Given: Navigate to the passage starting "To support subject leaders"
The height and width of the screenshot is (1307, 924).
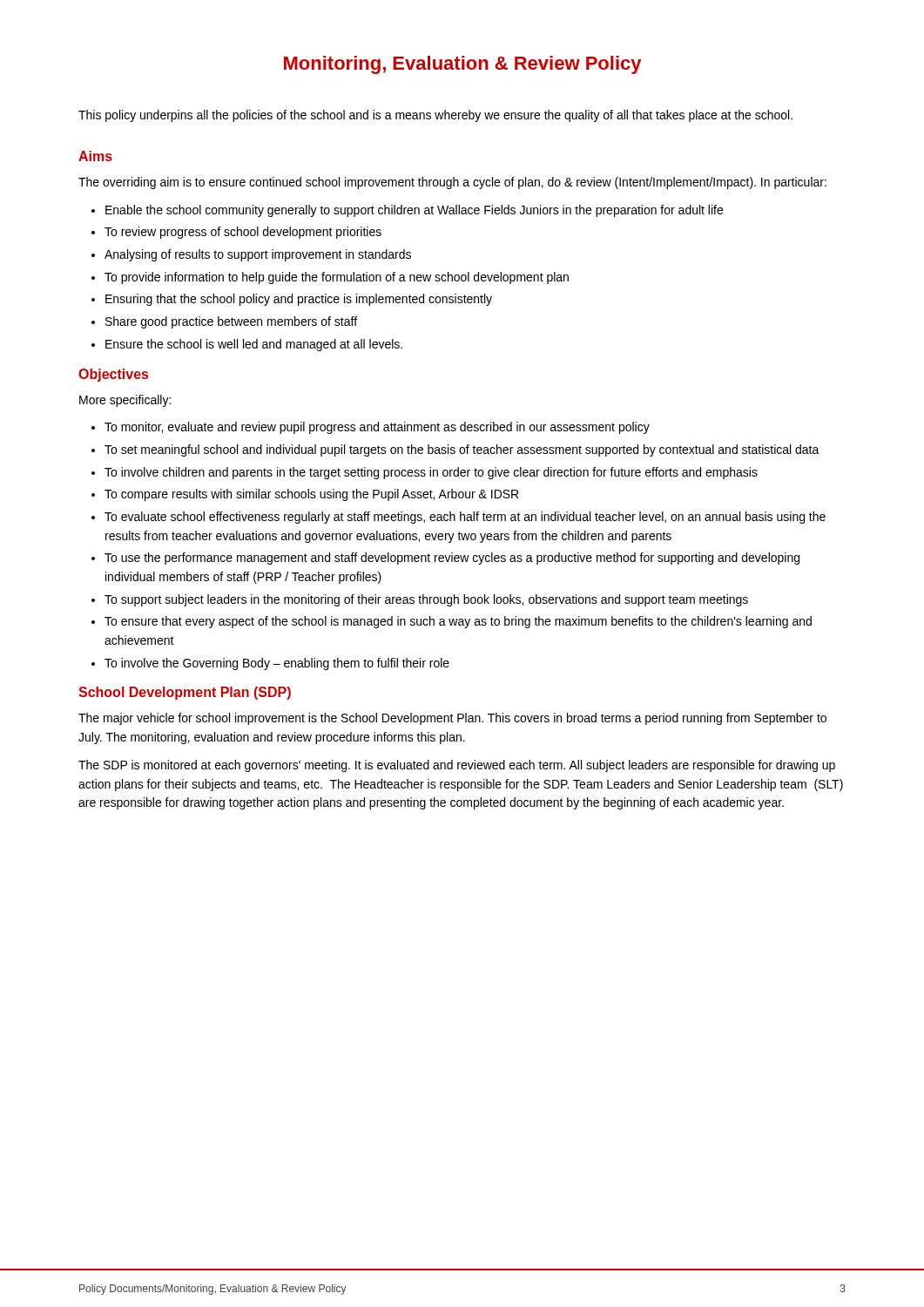Looking at the screenshot, I should tap(426, 599).
